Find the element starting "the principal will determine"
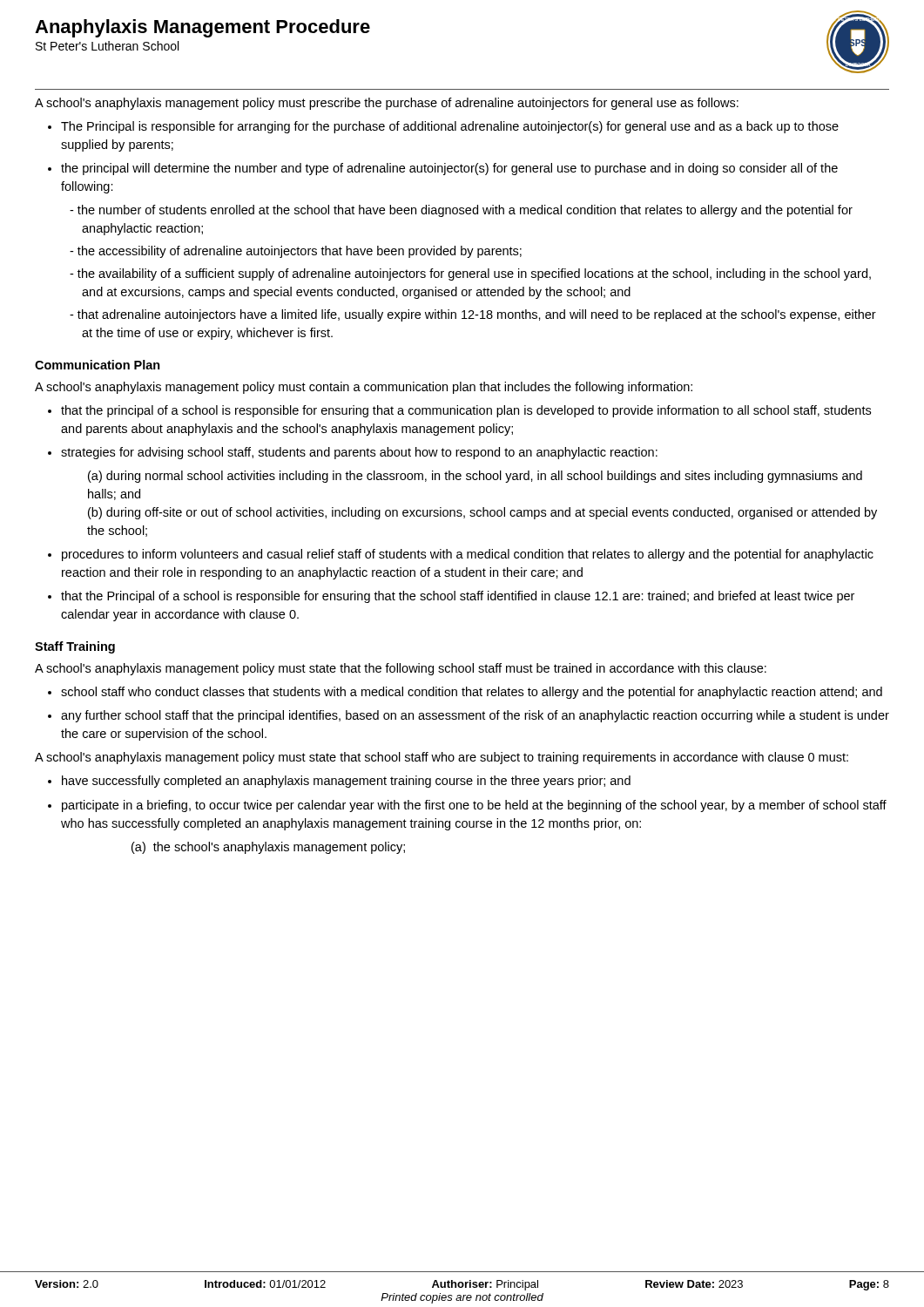The image size is (924, 1307). [x=475, y=178]
